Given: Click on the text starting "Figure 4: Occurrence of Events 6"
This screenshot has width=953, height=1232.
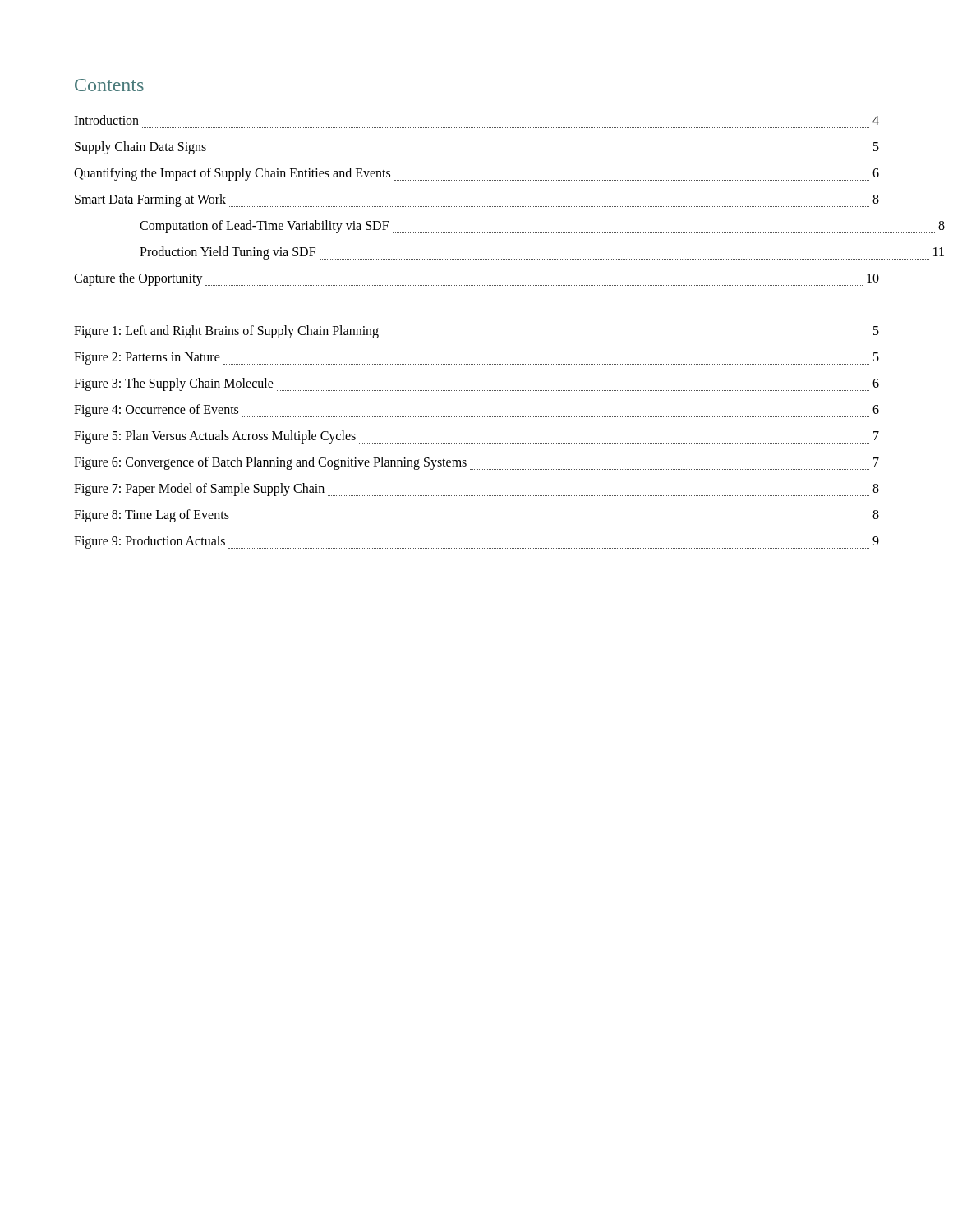Looking at the screenshot, I should tap(476, 410).
